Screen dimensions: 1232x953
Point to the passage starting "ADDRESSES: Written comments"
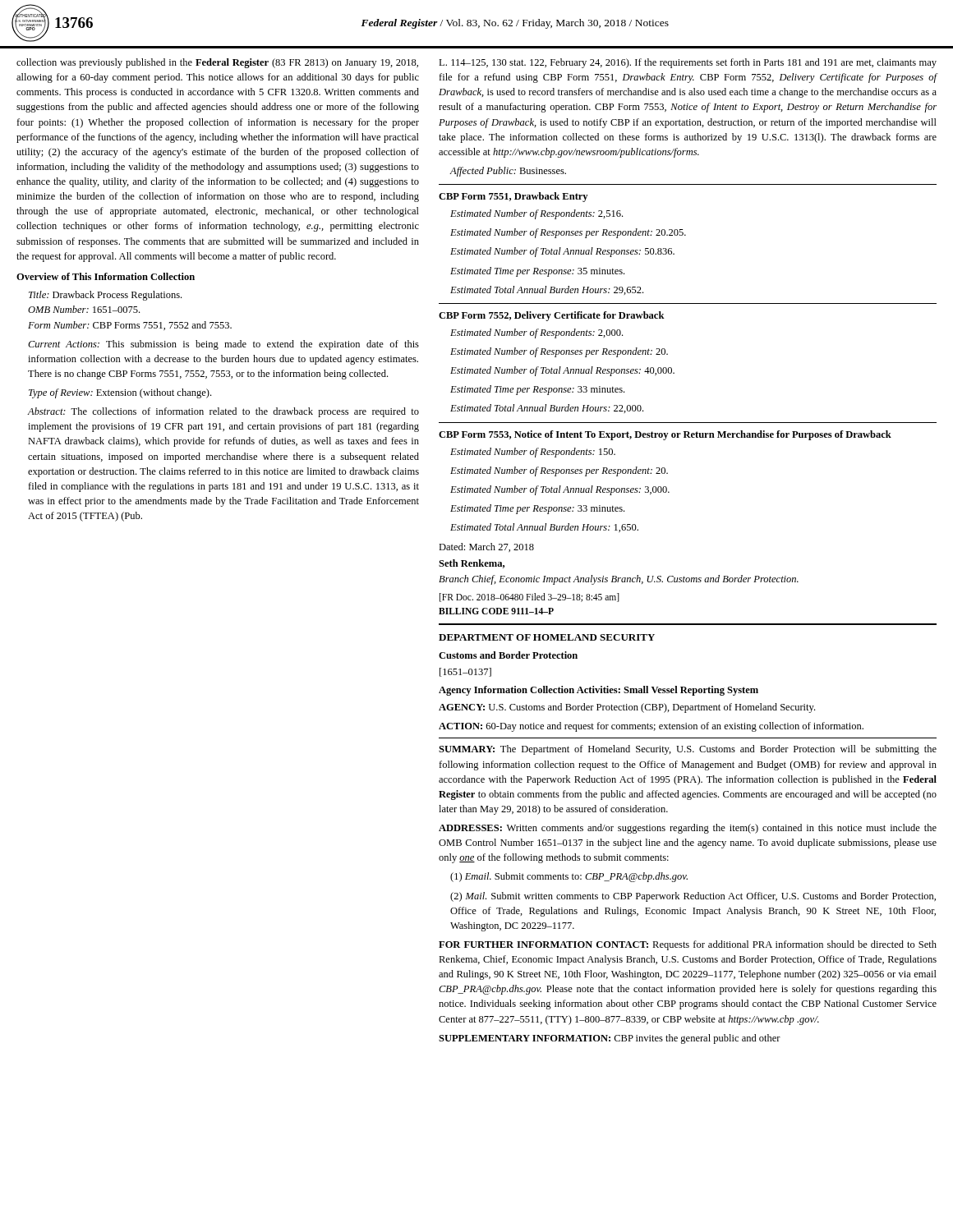click(x=688, y=877)
